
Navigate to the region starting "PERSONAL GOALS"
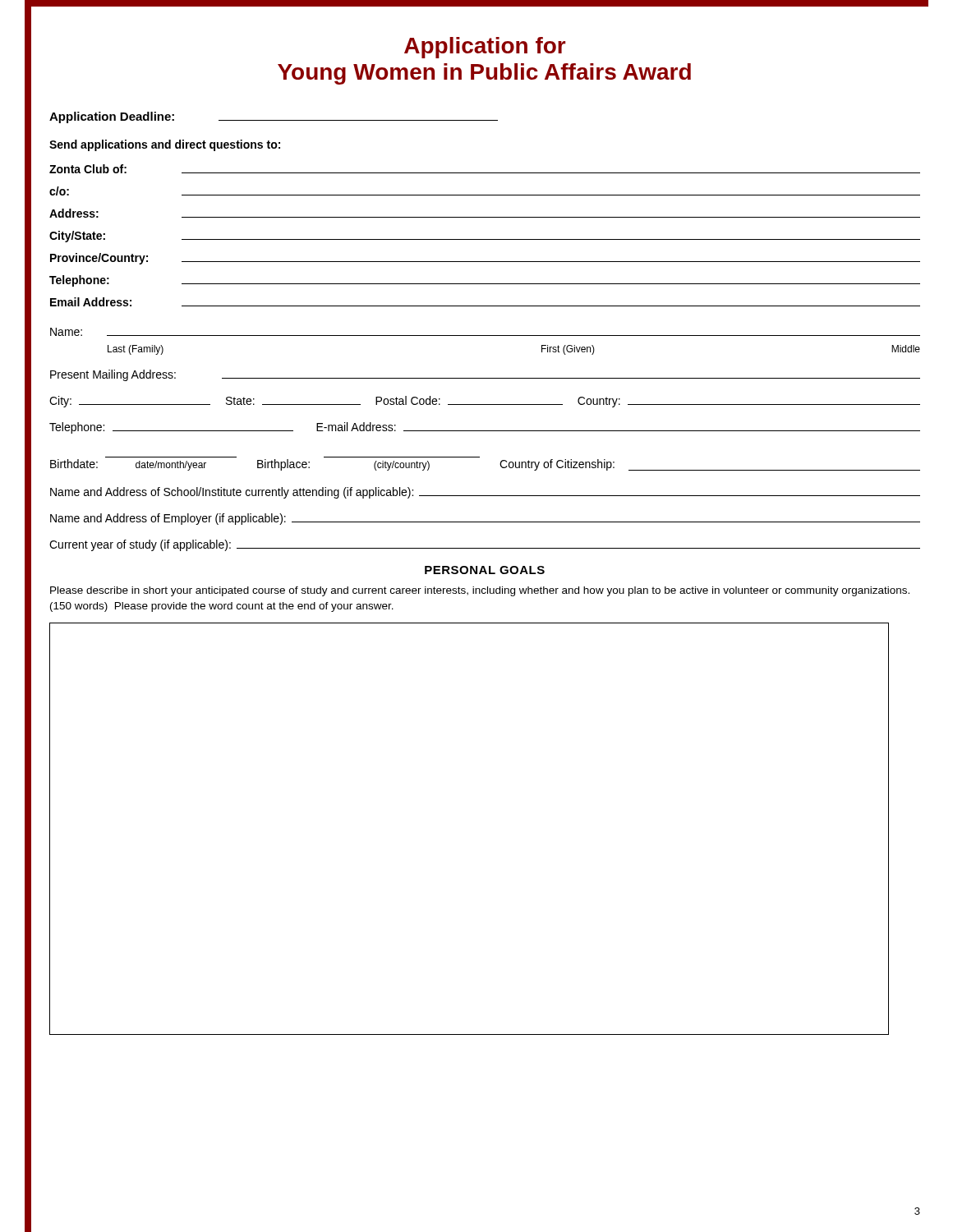[485, 570]
